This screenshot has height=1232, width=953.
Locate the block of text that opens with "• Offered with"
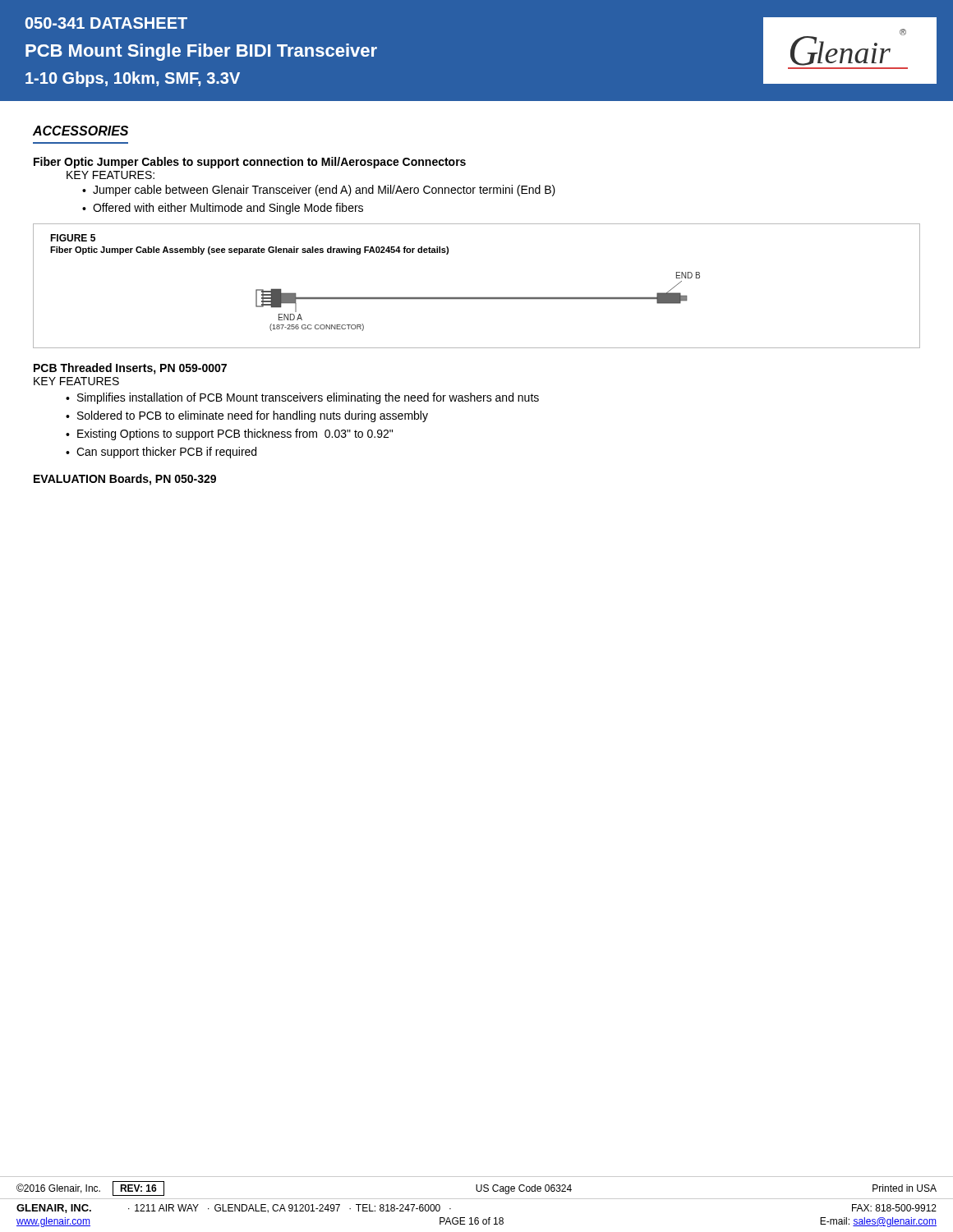223,208
